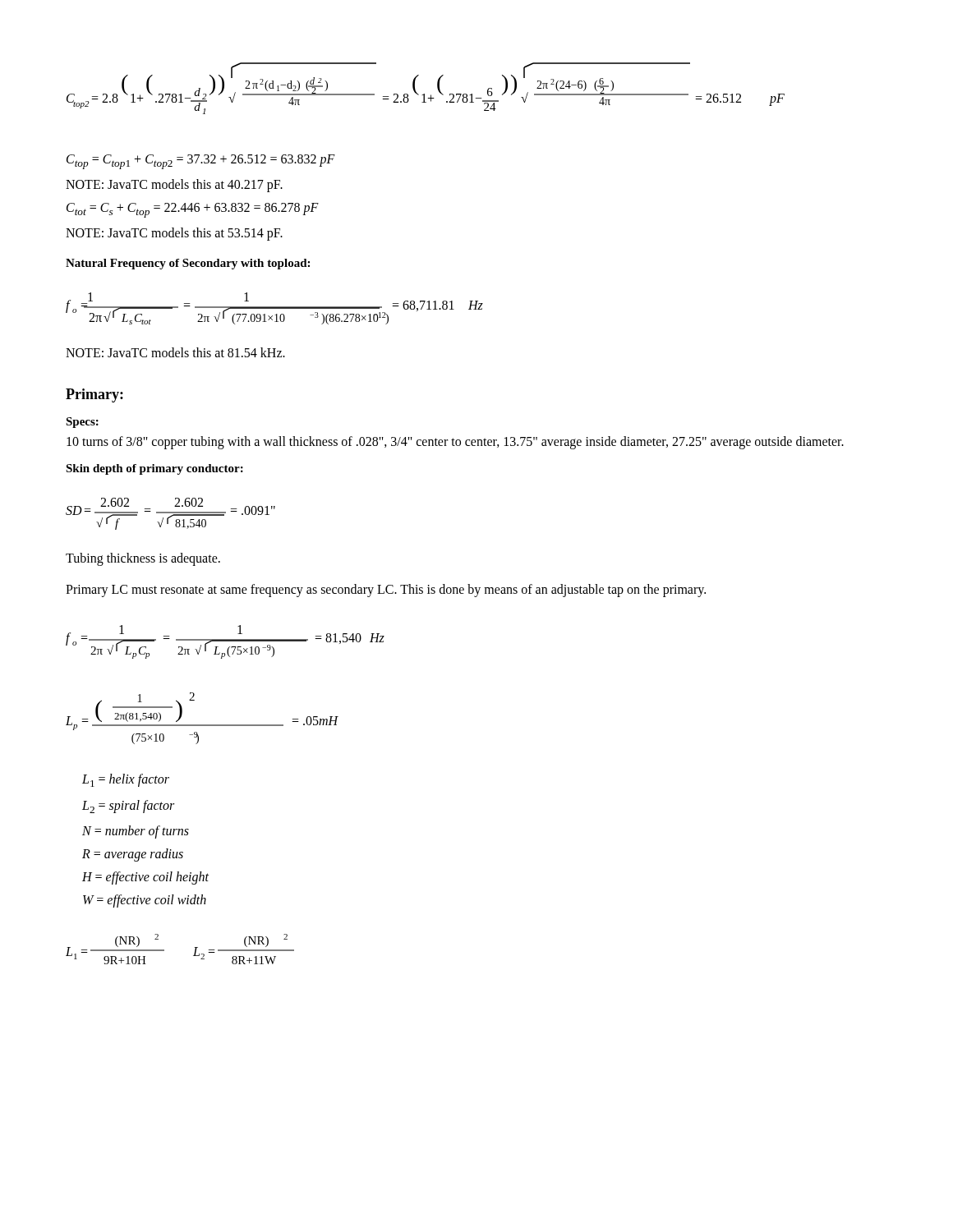Viewport: 953px width, 1232px height.
Task: Find the block starting "Ctot = Cs + Ctop"
Action: (x=192, y=209)
